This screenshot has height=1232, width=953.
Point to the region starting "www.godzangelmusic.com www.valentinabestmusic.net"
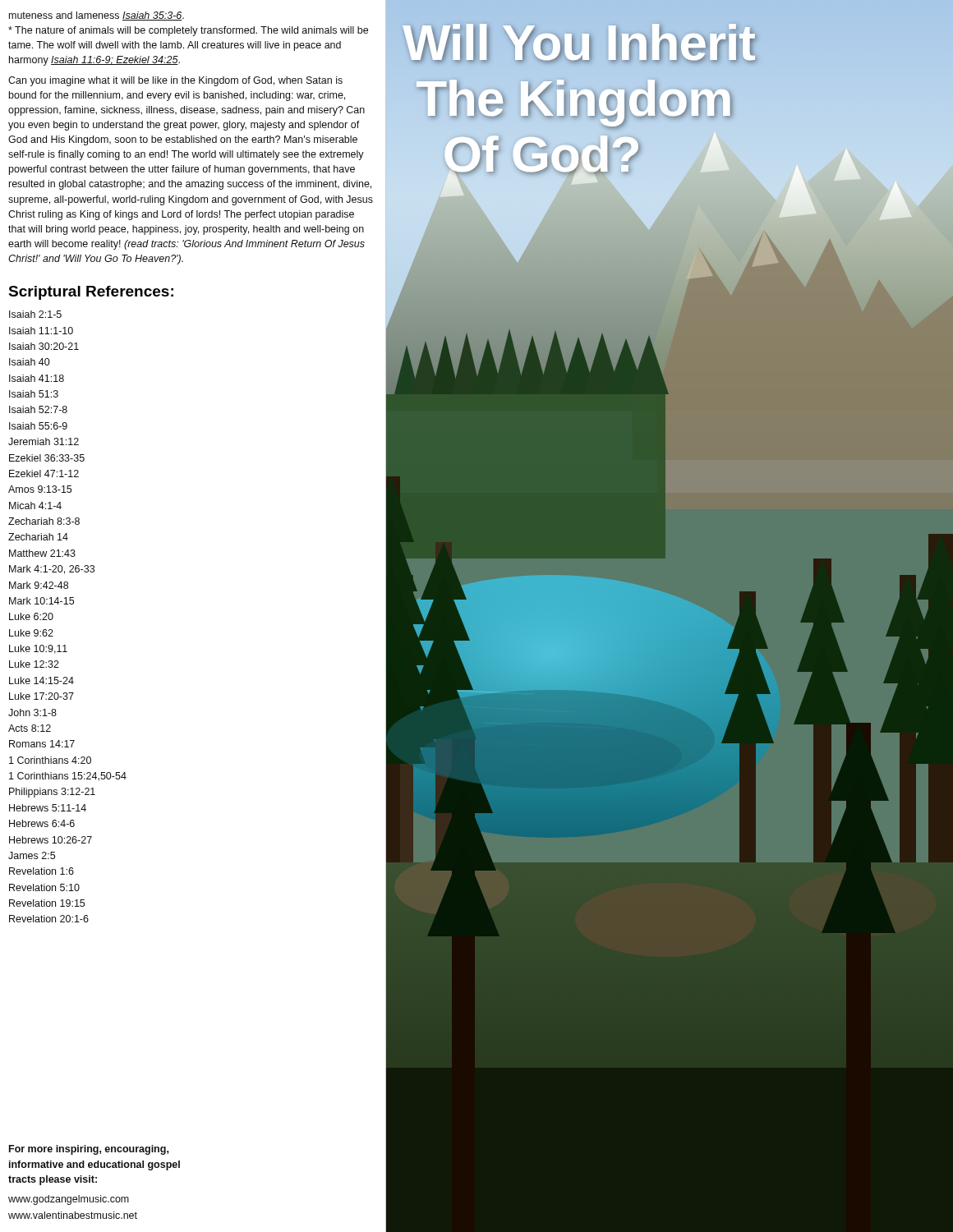coord(73,1207)
